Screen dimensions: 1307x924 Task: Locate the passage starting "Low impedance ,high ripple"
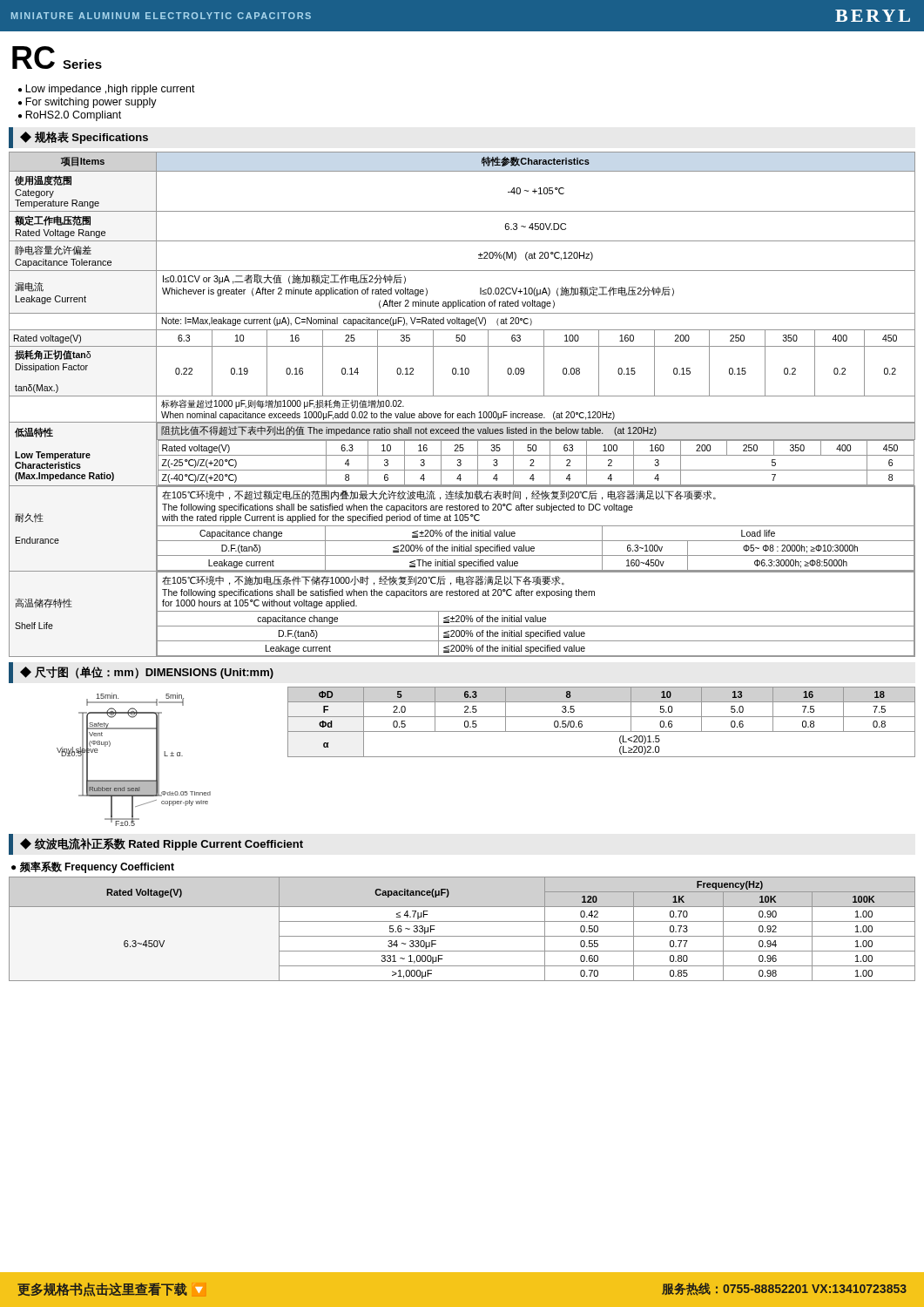(x=110, y=89)
